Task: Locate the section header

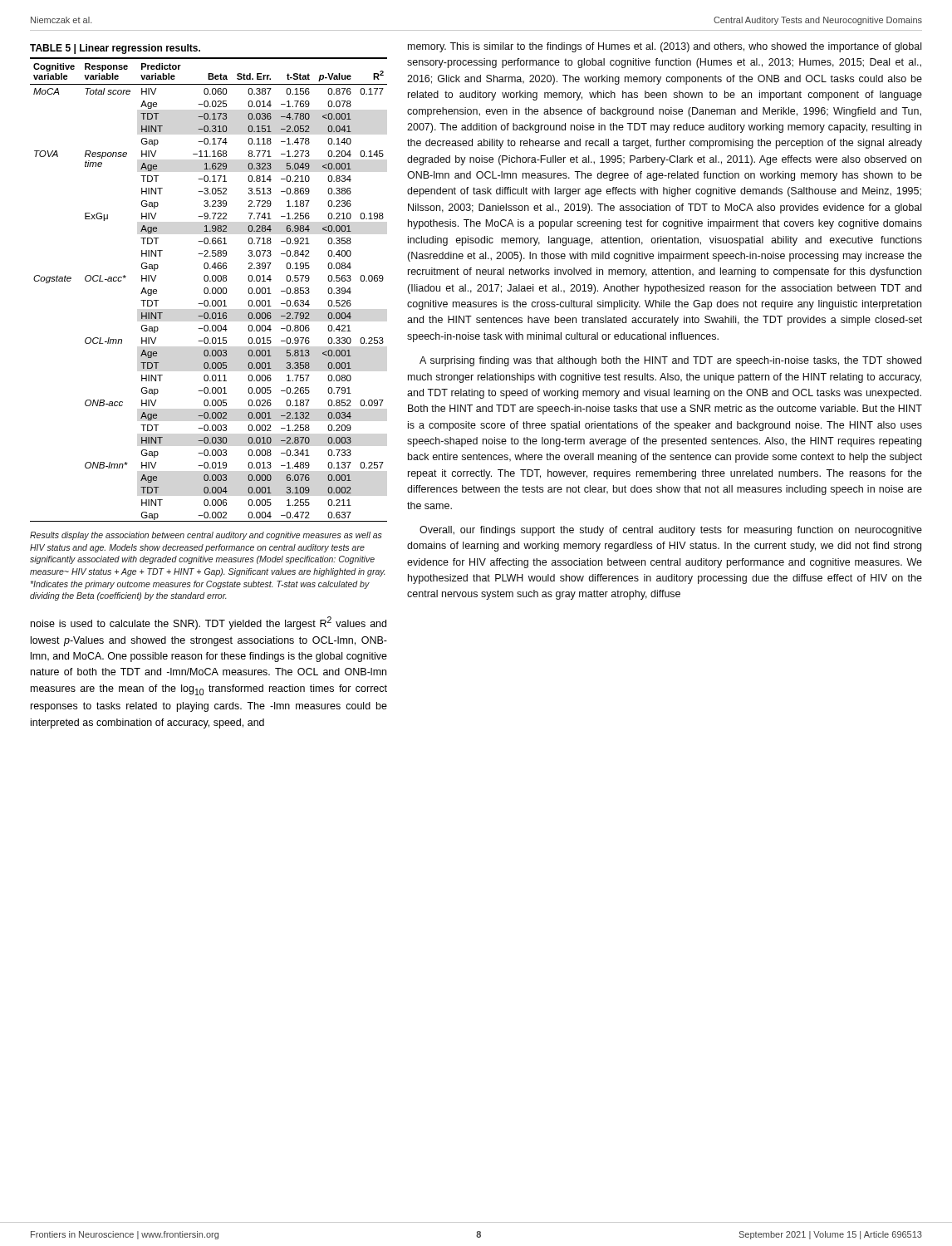Action: coord(115,48)
